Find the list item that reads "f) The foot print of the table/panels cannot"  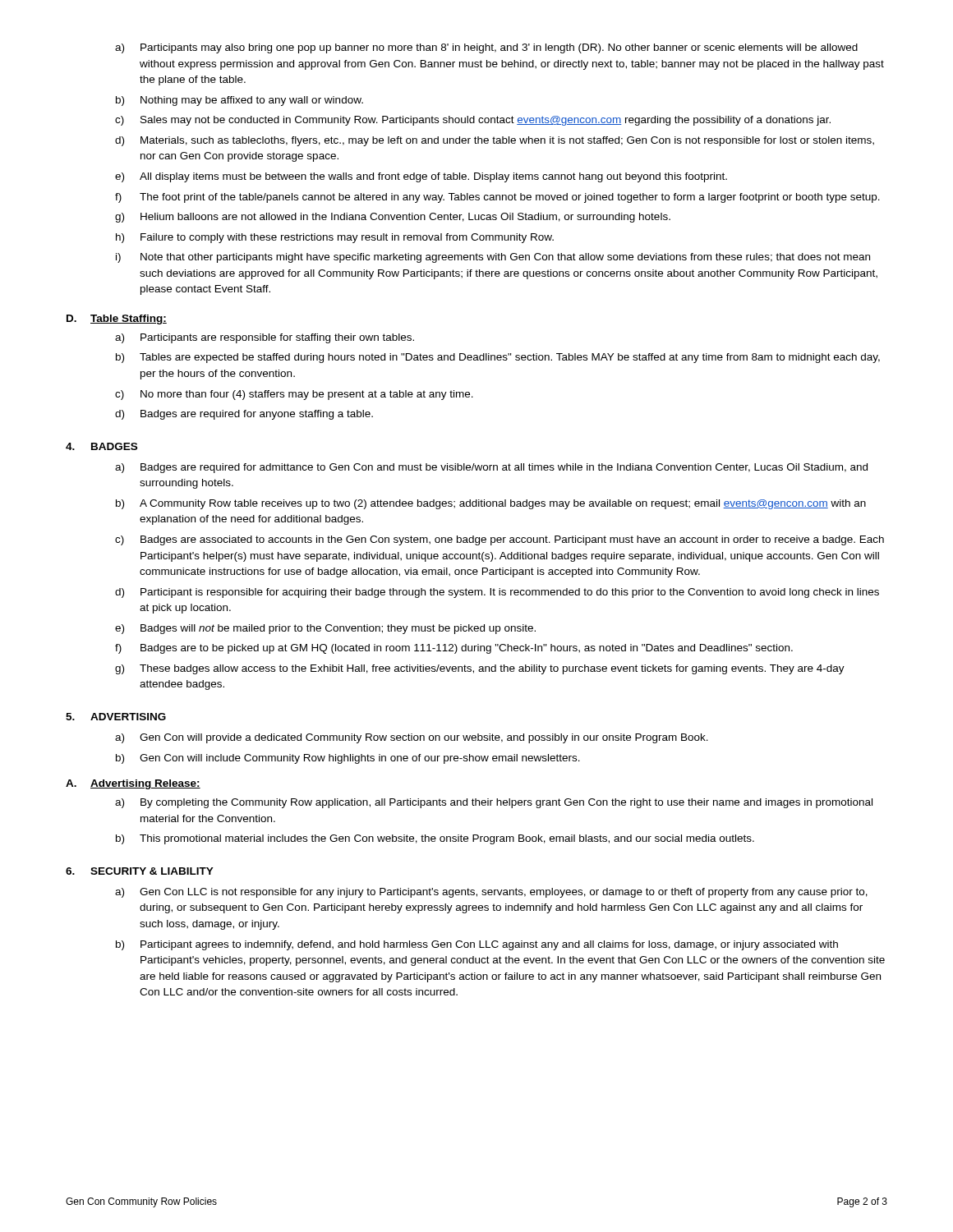tap(501, 197)
